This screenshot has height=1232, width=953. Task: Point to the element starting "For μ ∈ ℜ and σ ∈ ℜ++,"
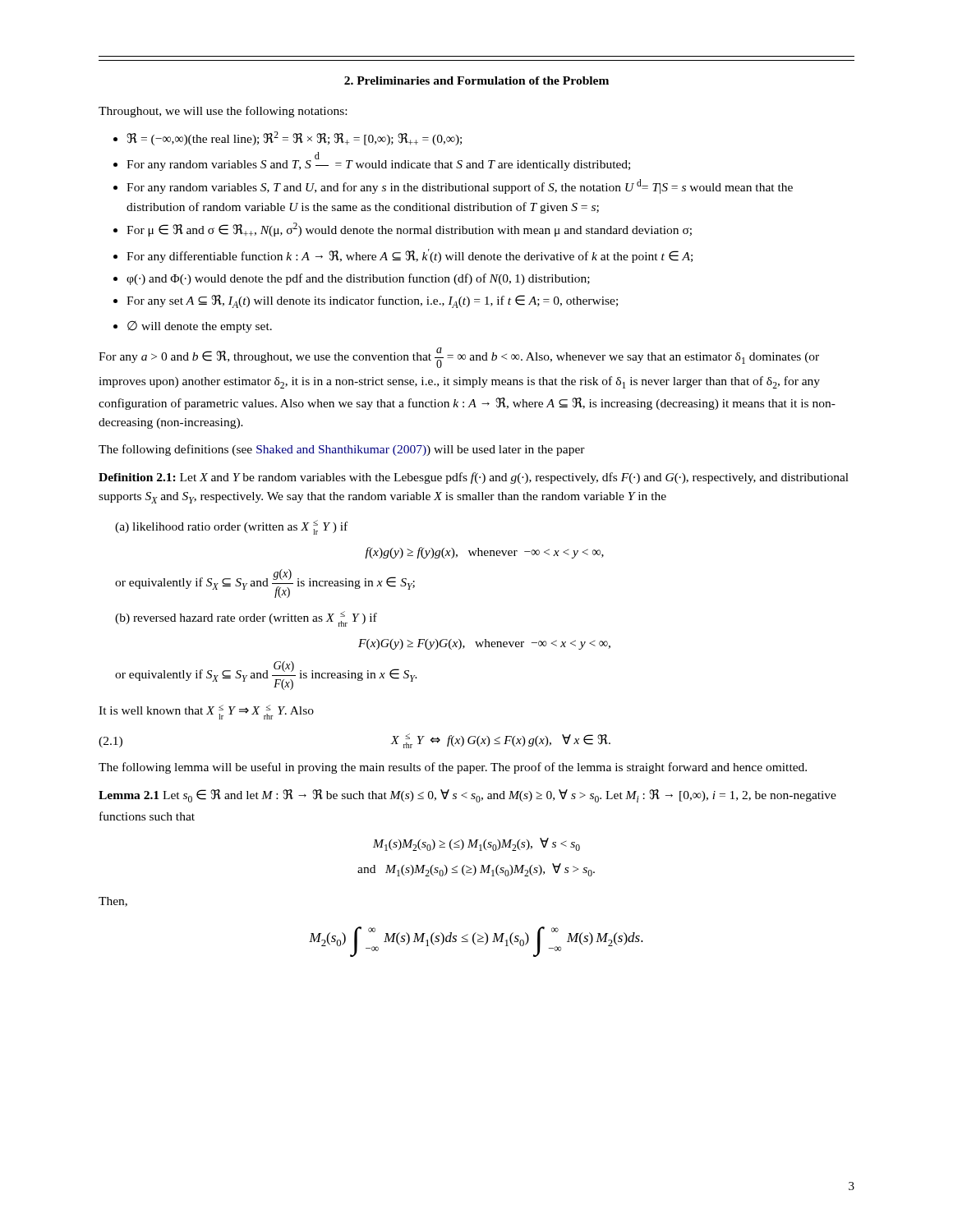(x=491, y=231)
